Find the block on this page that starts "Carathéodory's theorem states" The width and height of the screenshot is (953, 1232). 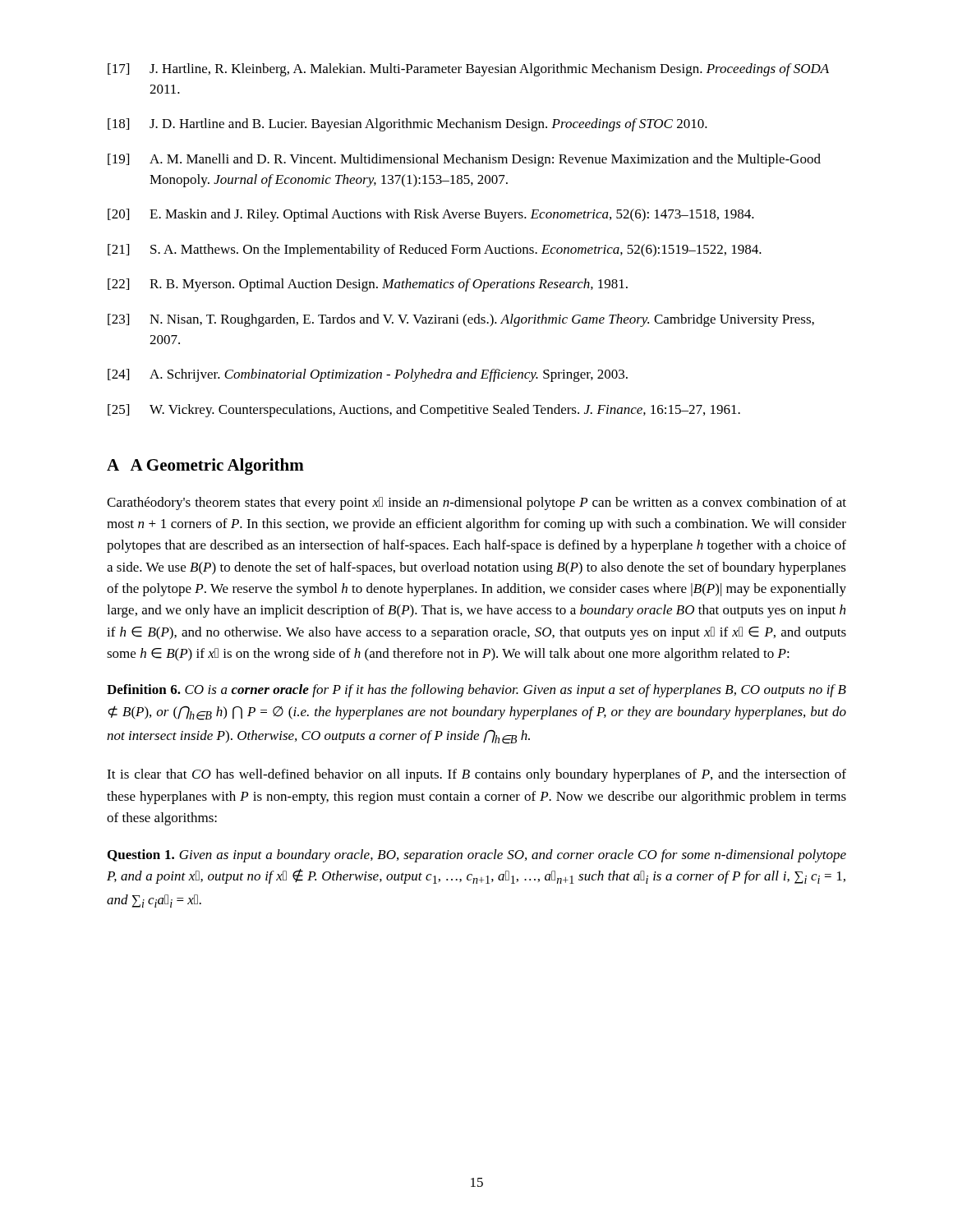476,578
